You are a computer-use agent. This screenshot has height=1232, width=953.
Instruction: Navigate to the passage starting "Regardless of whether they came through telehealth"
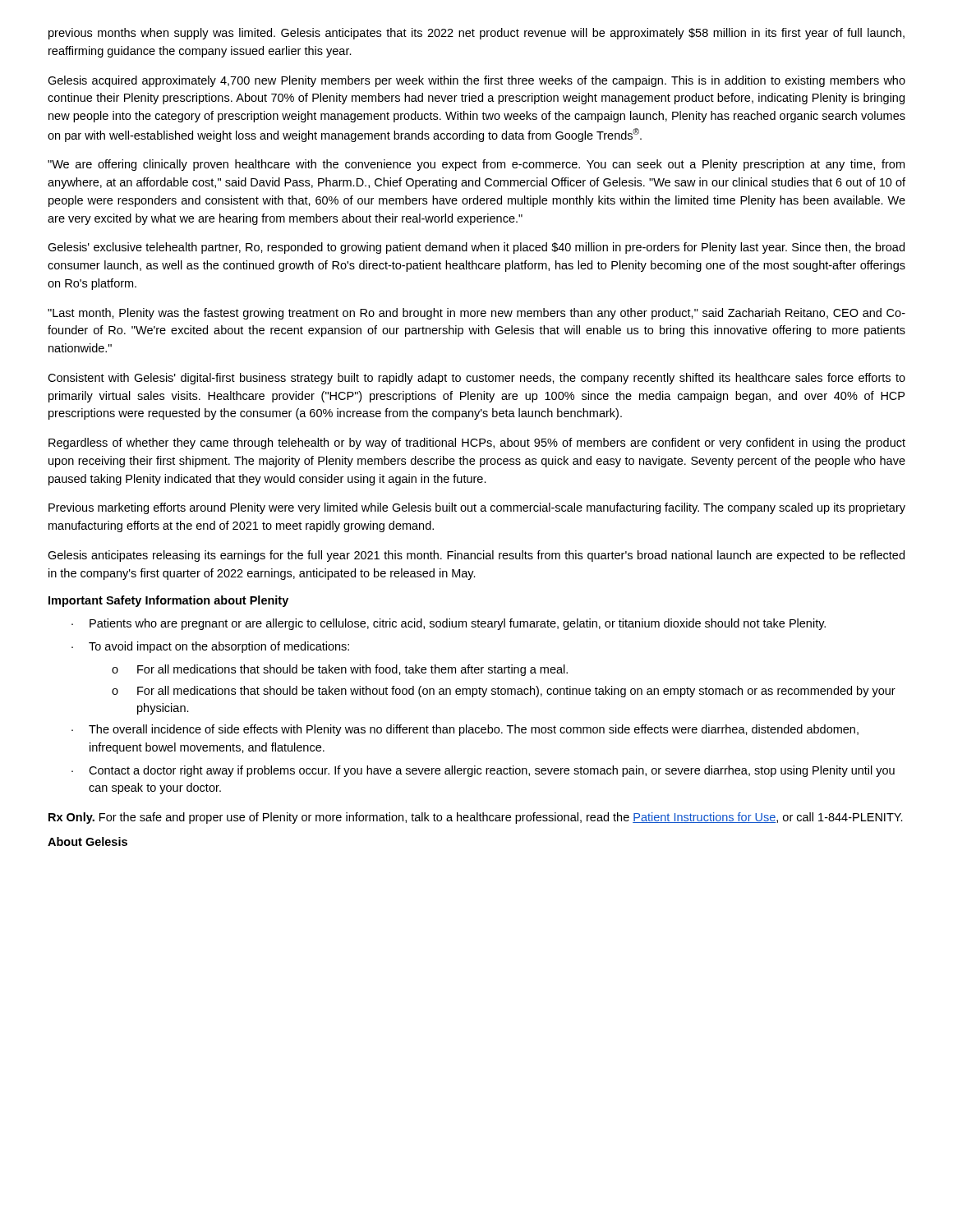coord(476,461)
